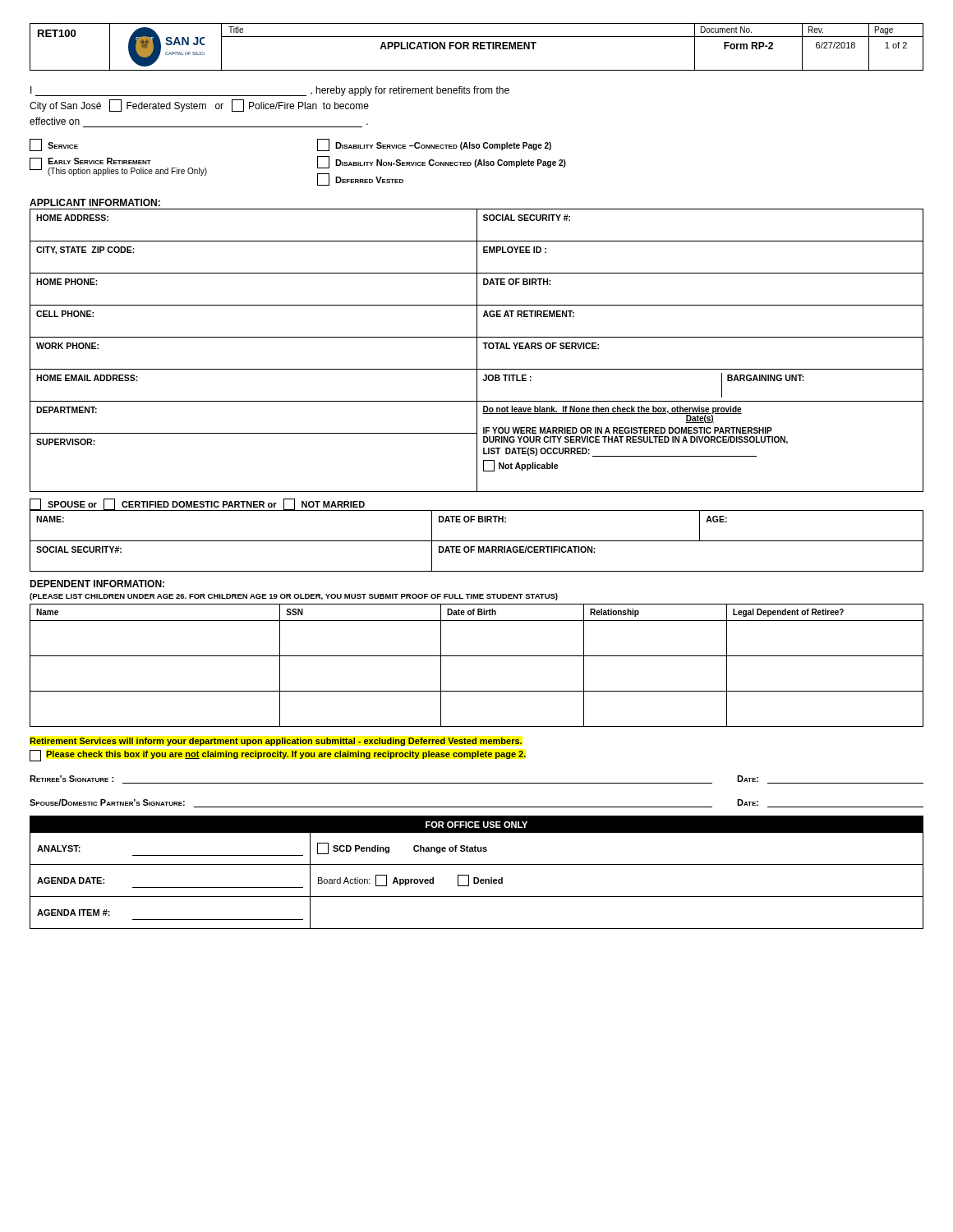Click the passage that begins "Service Early Service"
The width and height of the screenshot is (953, 1232).
coord(60,145)
